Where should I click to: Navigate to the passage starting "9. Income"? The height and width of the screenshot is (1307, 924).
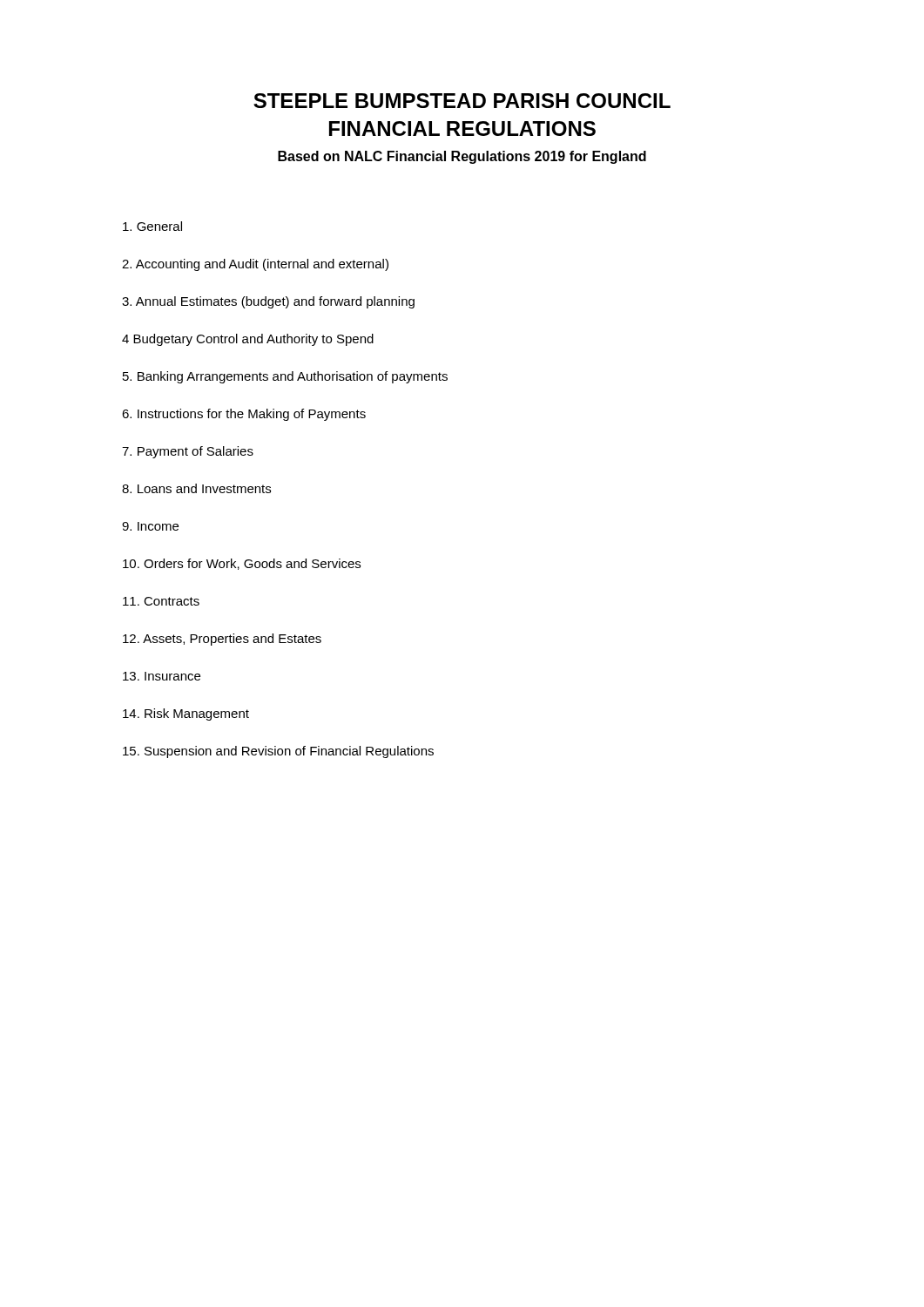pos(151,526)
